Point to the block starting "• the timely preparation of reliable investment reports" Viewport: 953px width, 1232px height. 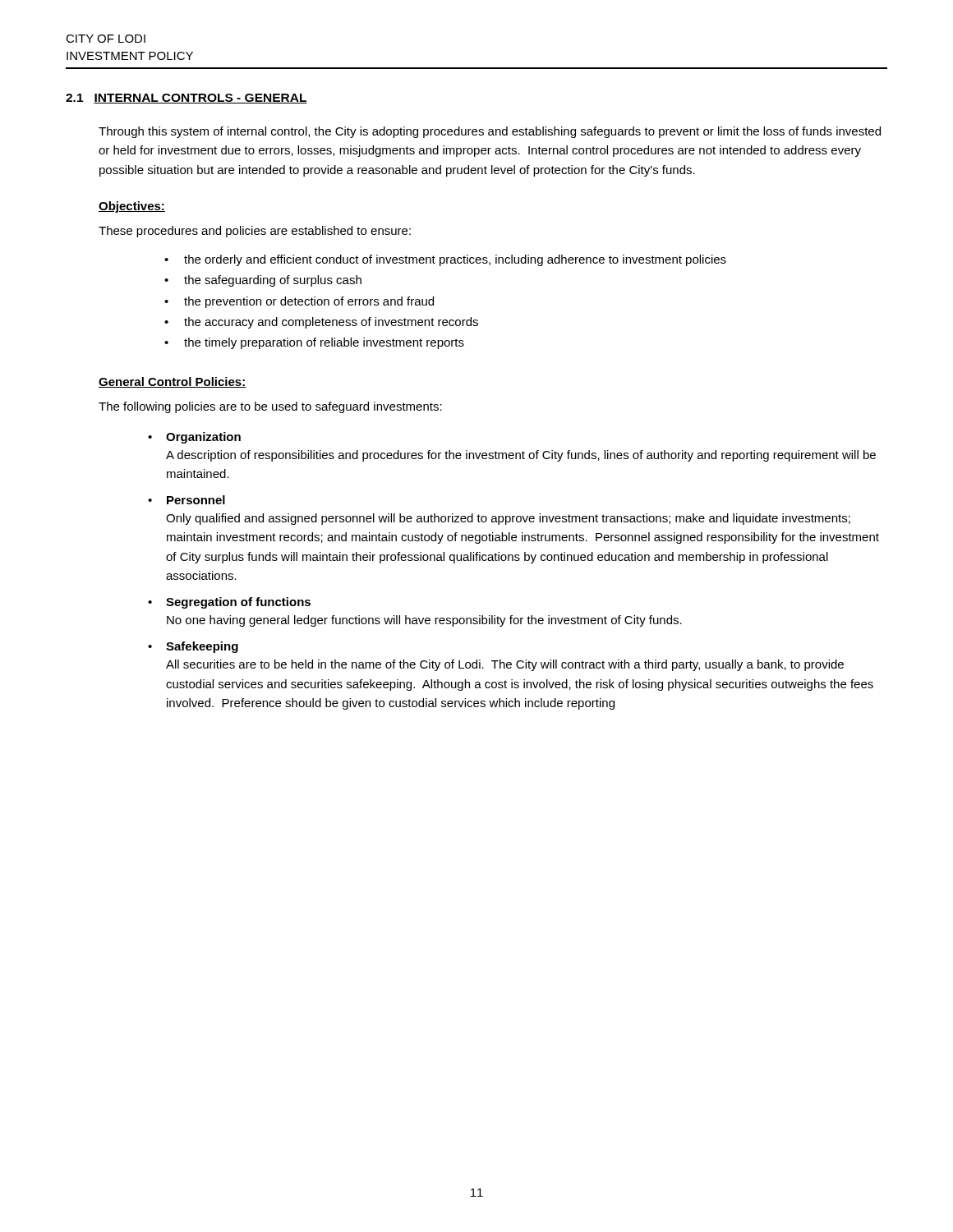point(314,343)
